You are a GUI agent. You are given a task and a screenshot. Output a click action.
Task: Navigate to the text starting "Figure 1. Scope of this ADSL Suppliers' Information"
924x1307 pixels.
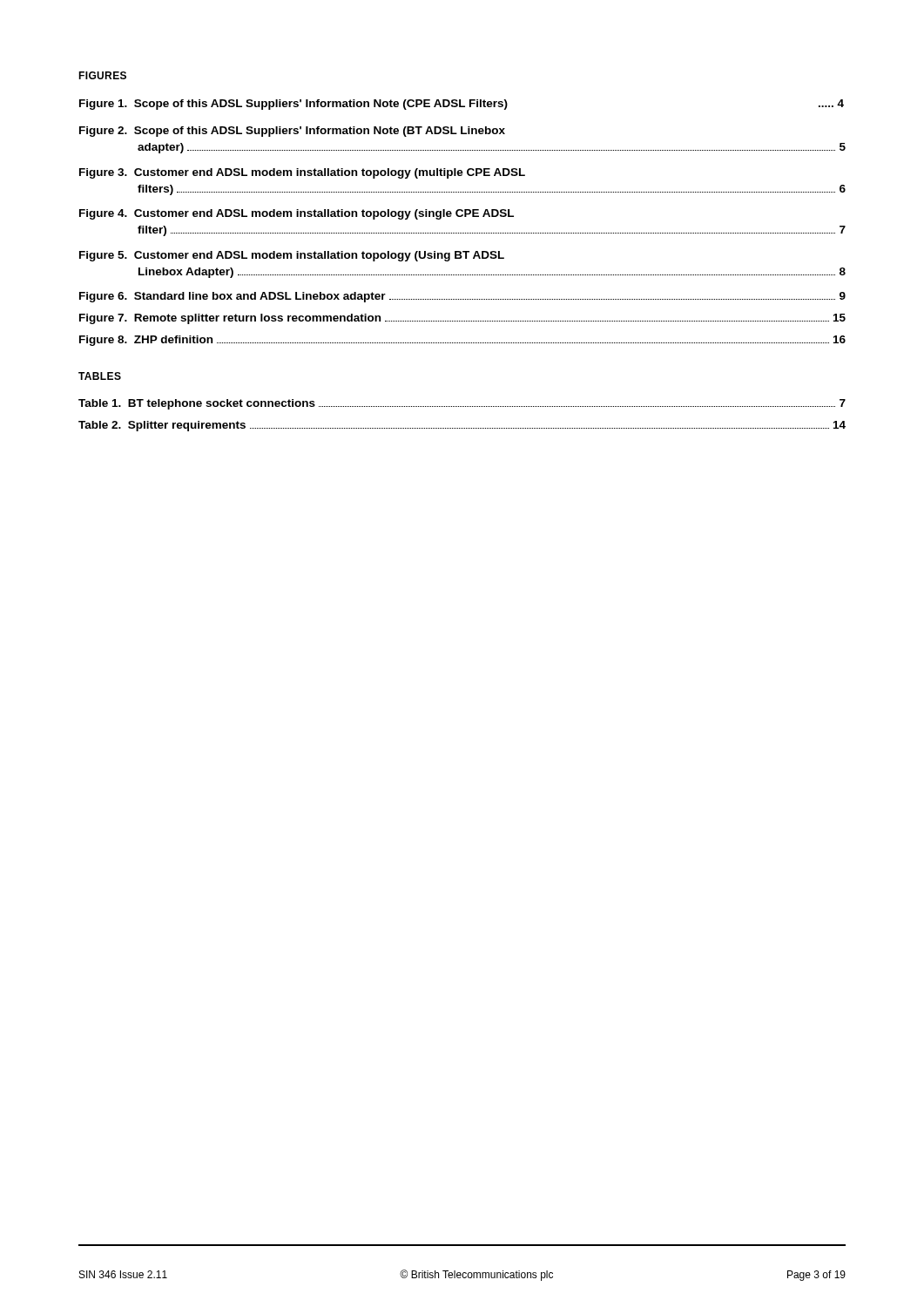point(462,105)
